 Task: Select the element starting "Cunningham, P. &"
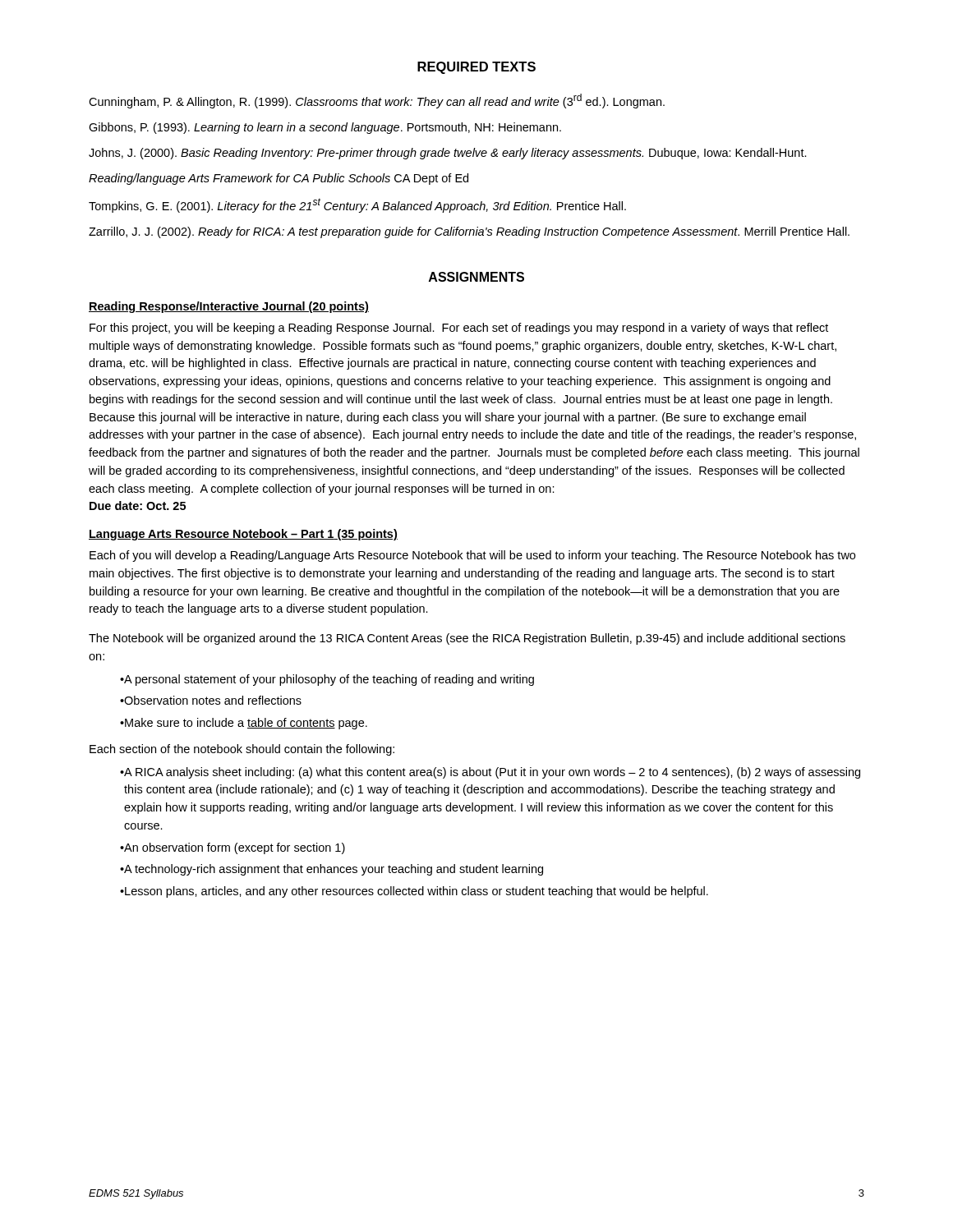click(x=377, y=100)
